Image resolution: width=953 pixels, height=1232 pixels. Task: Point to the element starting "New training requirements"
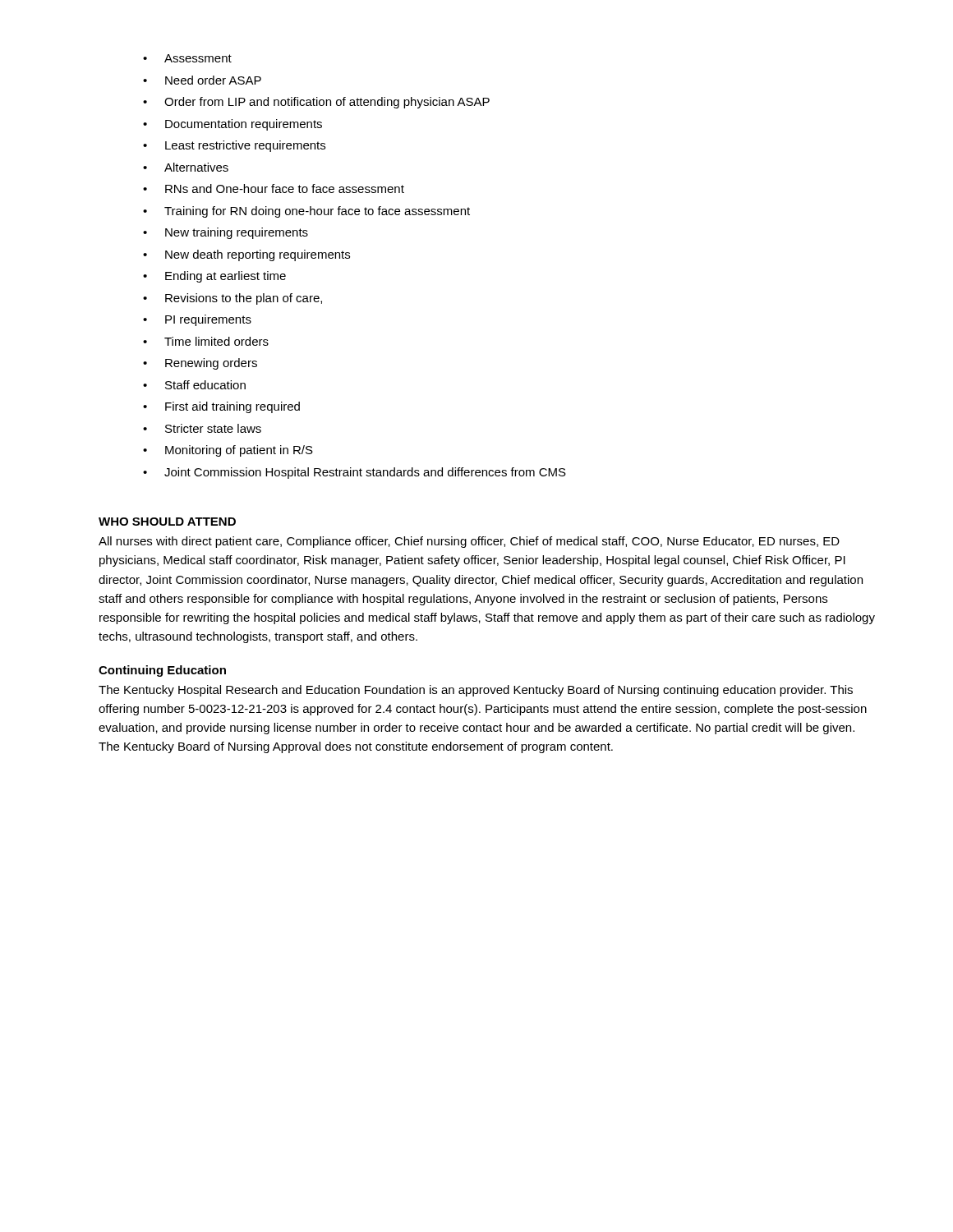pyautogui.click(x=237, y=233)
